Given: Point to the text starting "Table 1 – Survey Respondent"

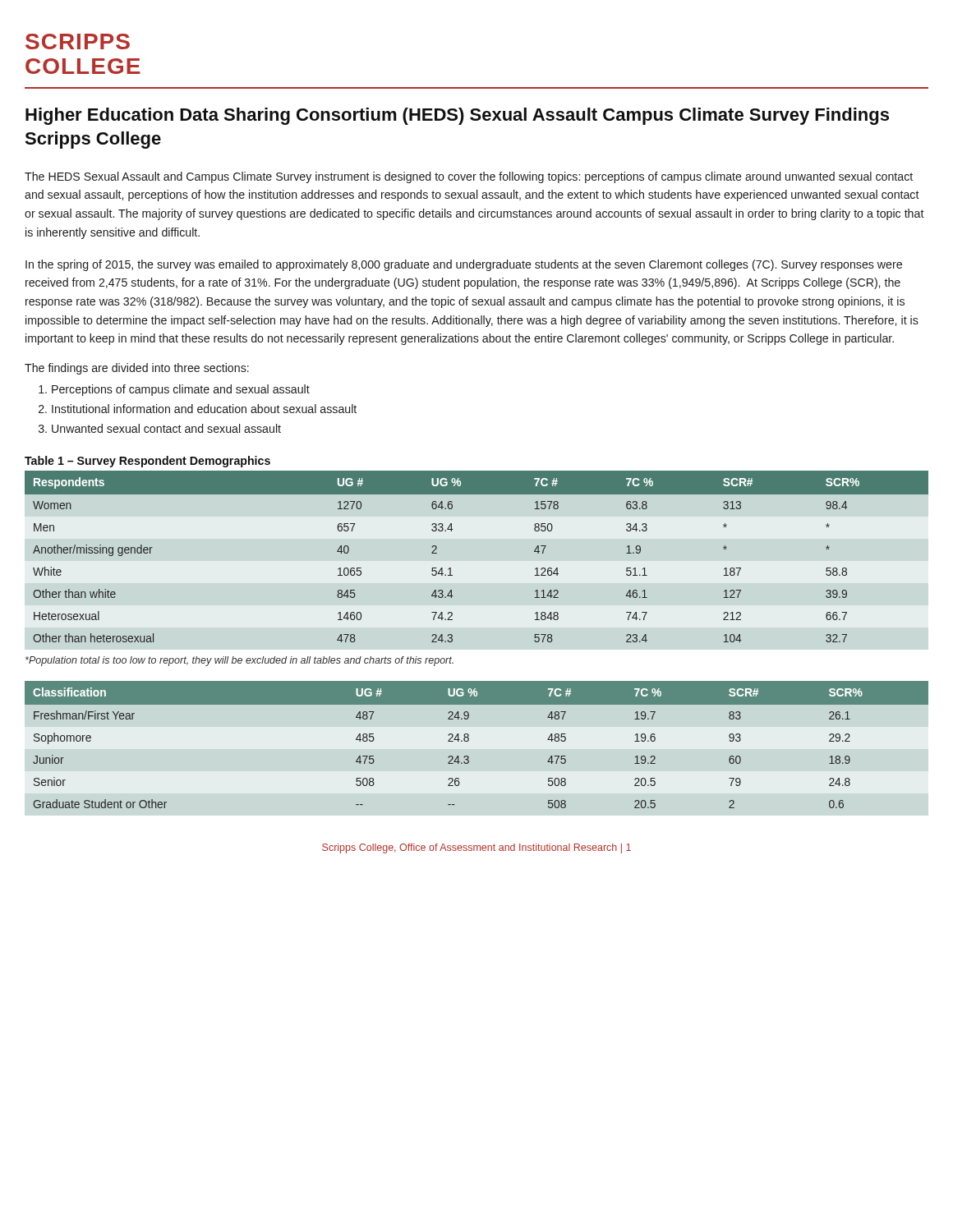Looking at the screenshot, I should [x=148, y=460].
